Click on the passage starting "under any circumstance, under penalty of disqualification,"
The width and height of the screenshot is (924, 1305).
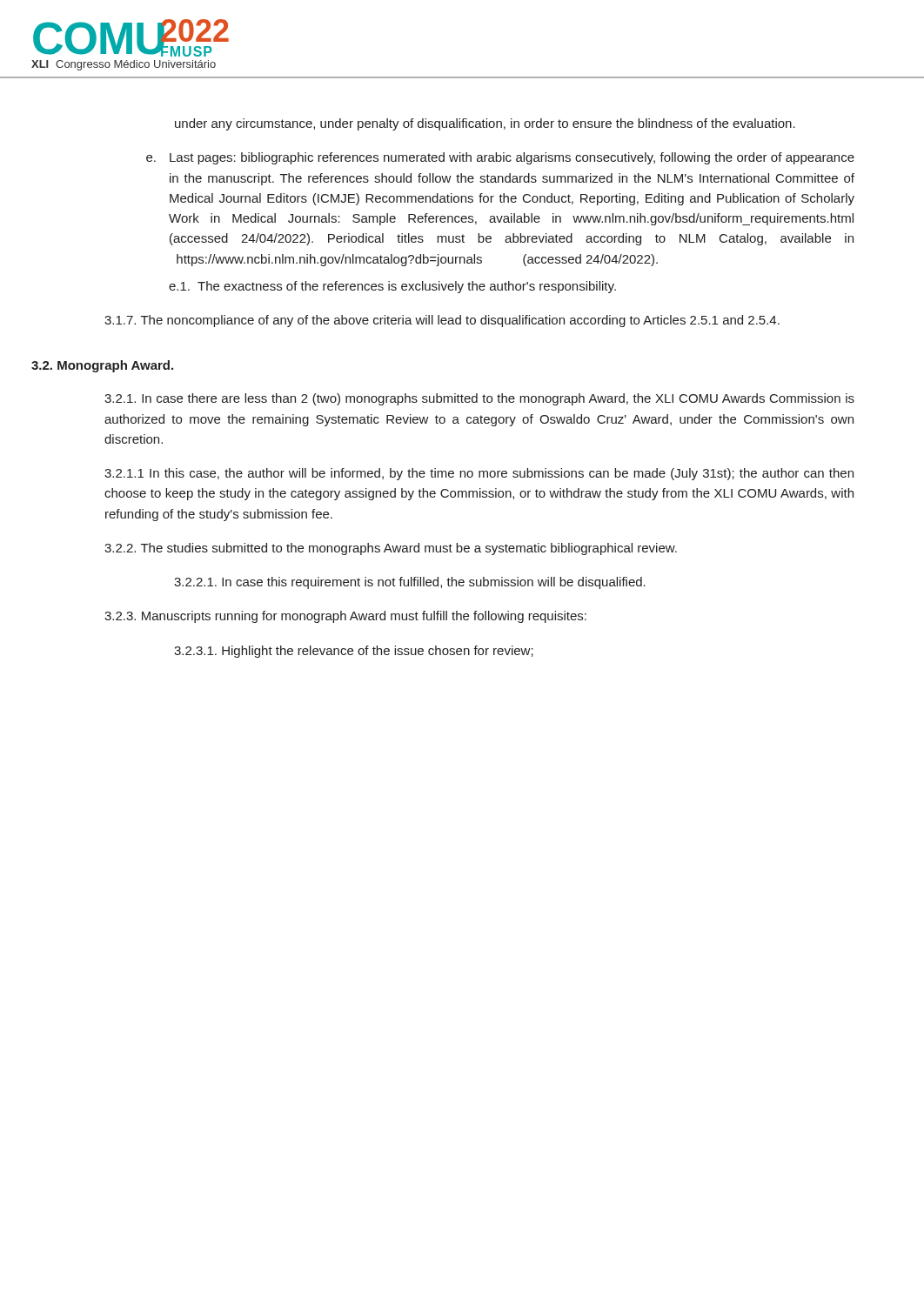point(485,123)
